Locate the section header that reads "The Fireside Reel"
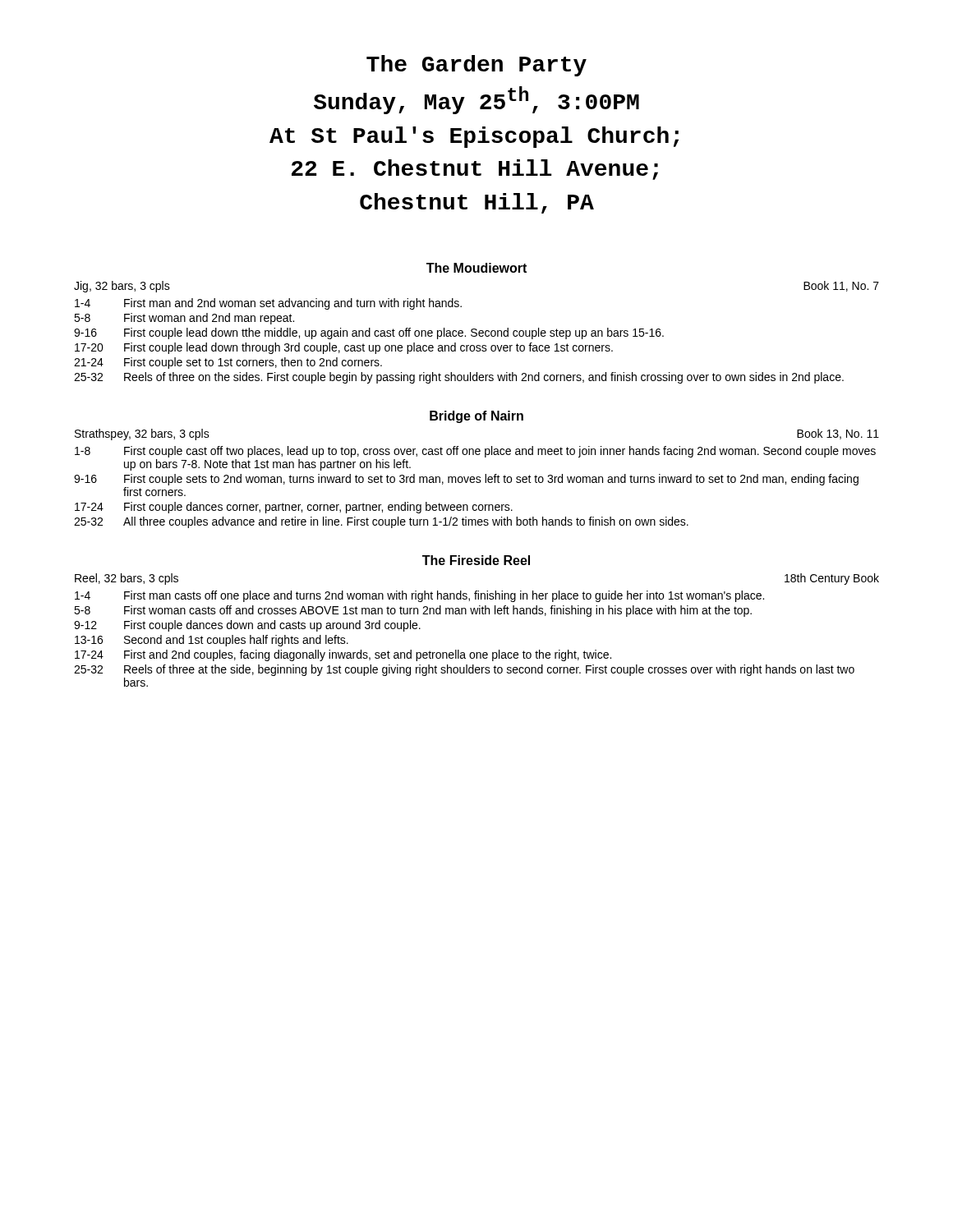The height and width of the screenshot is (1232, 953). coord(476,561)
